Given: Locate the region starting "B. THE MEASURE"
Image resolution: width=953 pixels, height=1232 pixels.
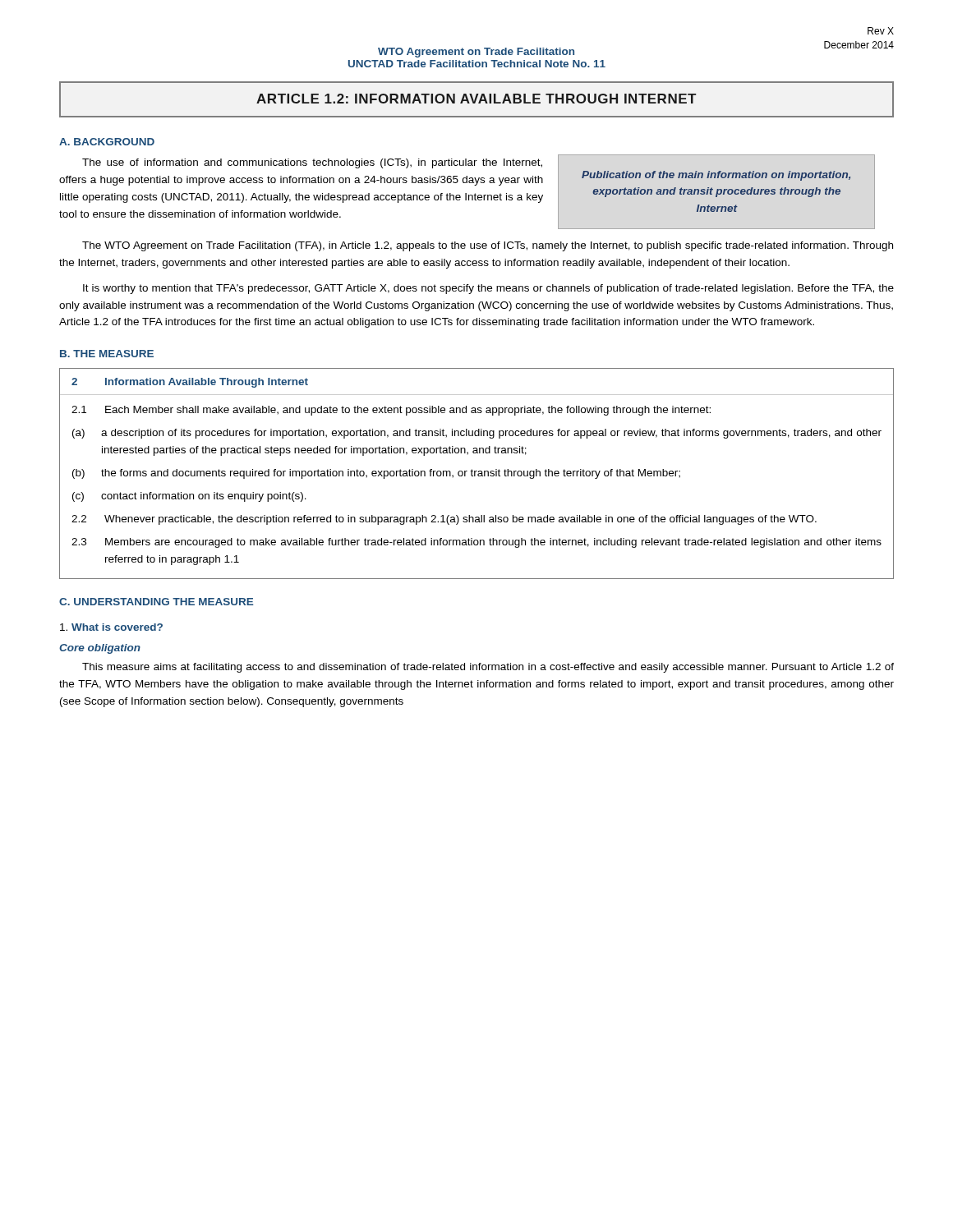Looking at the screenshot, I should point(107,354).
